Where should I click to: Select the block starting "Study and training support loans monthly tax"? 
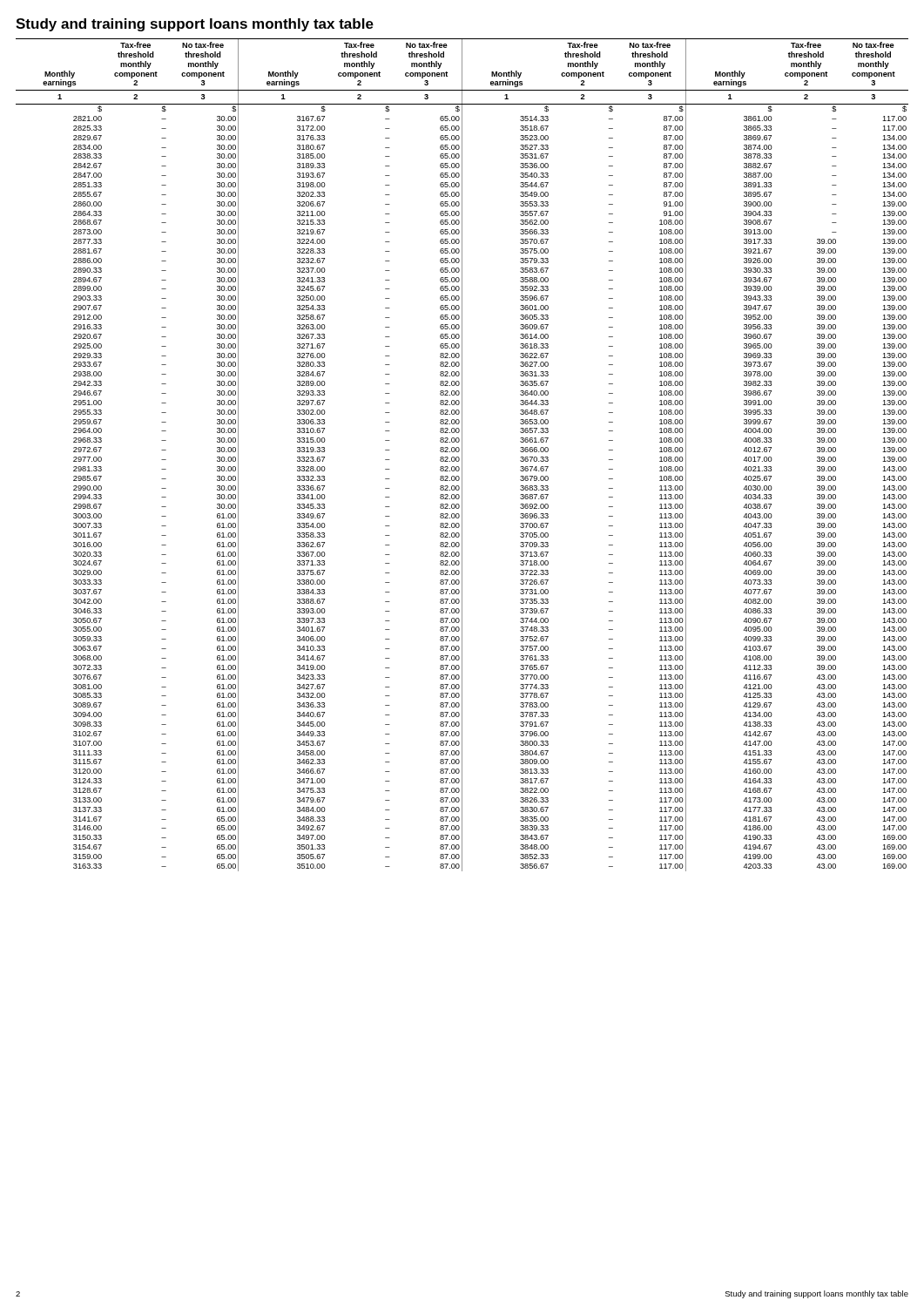195,25
